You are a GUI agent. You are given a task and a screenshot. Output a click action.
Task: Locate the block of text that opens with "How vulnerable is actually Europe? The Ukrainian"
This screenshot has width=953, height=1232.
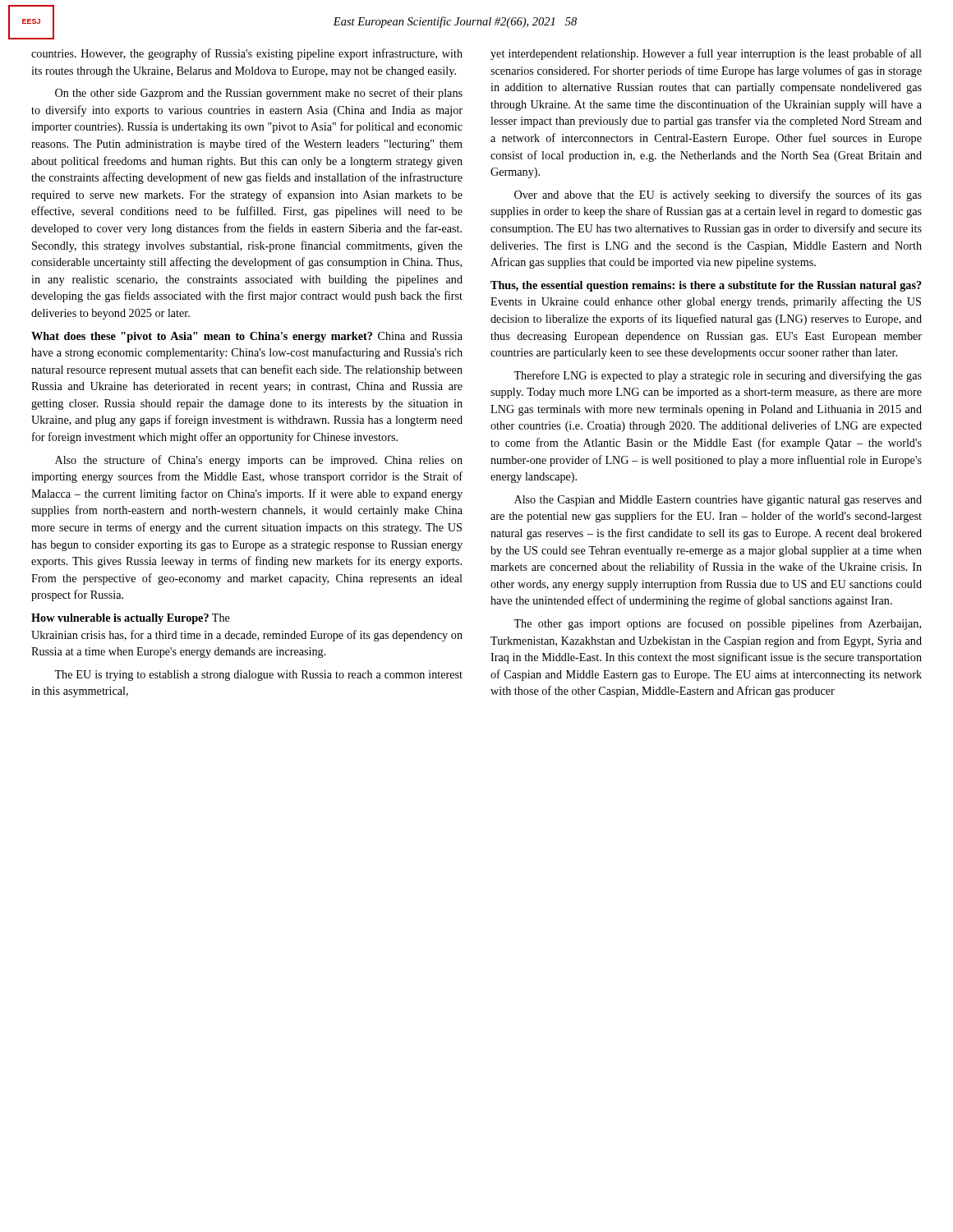[x=247, y=635]
